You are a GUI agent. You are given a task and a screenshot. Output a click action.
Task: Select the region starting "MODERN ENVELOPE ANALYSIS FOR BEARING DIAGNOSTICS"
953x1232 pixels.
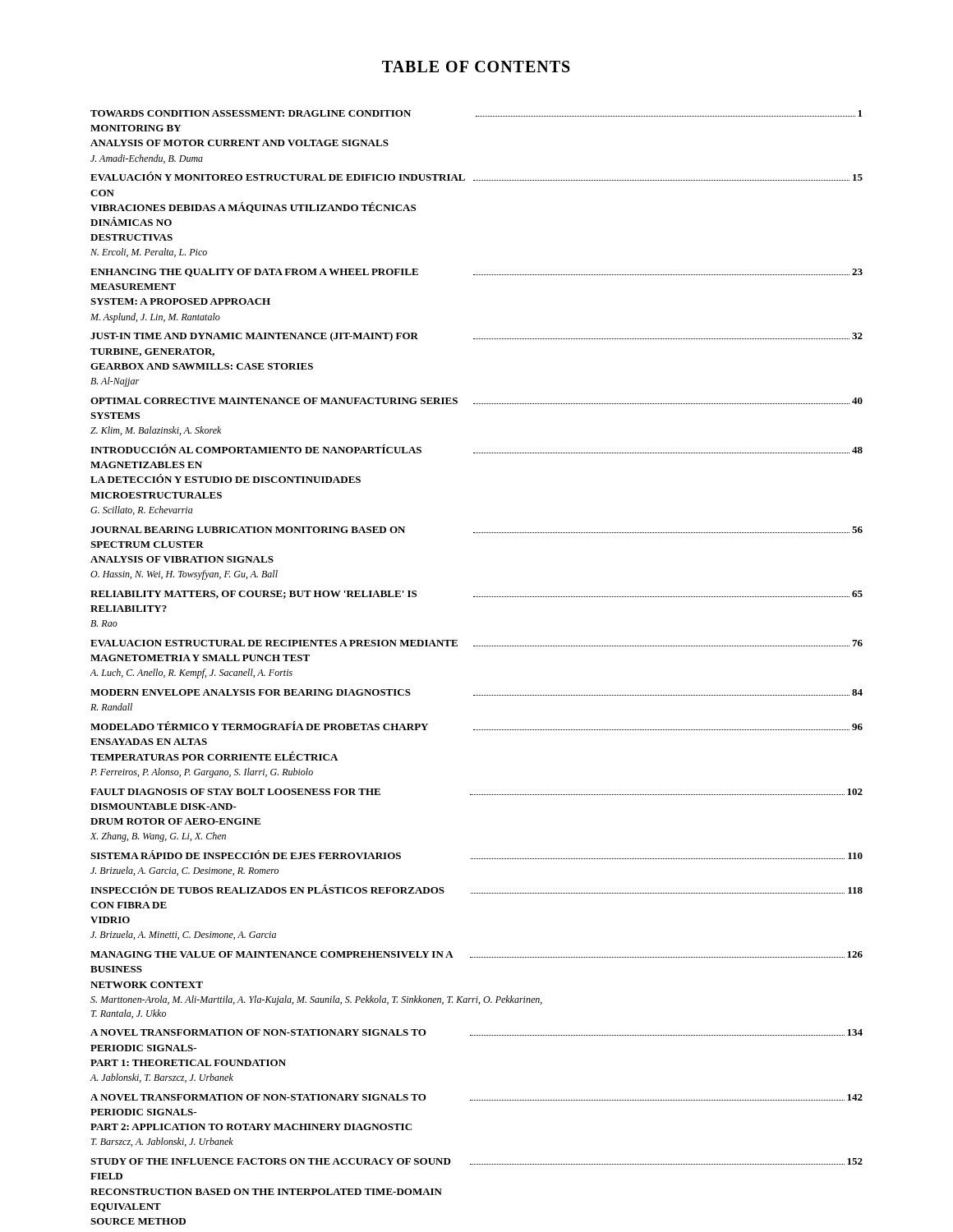pyautogui.click(x=476, y=700)
